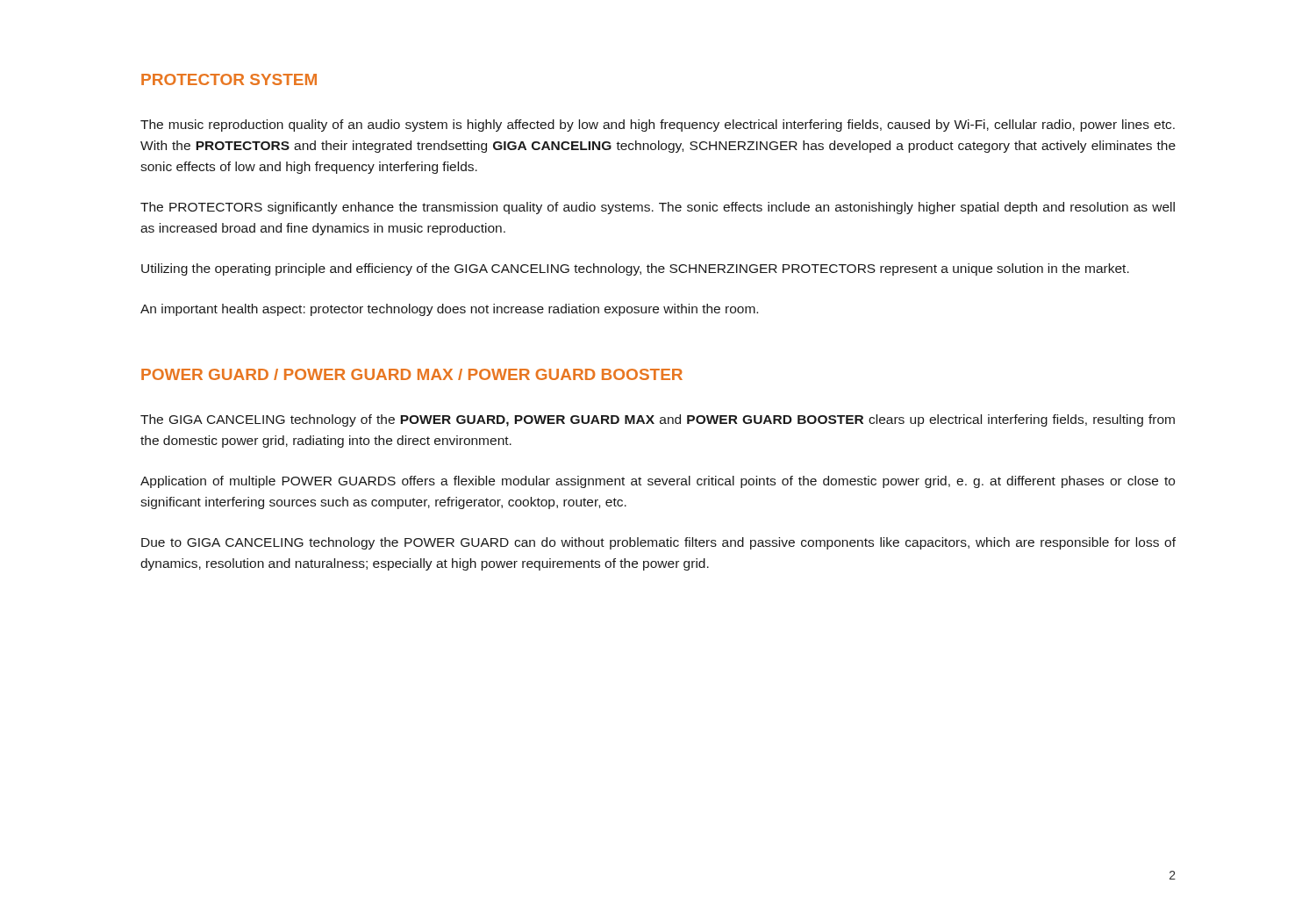
Task: Navigate to the text block starting "The PROTECTORS significantly enhance the"
Action: pyautogui.click(x=658, y=218)
